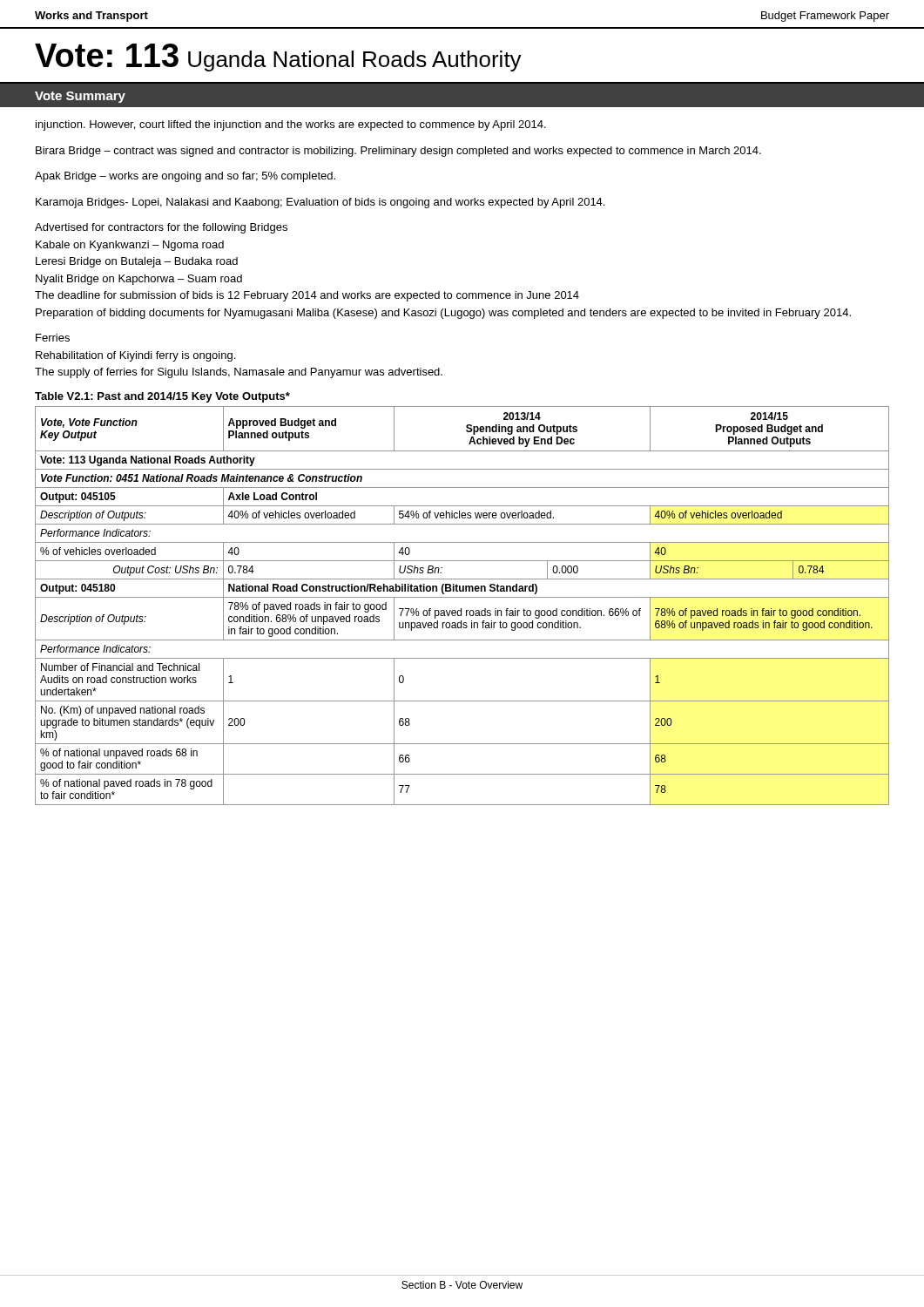Find the section header containing "Vote Summary"

pos(80,95)
